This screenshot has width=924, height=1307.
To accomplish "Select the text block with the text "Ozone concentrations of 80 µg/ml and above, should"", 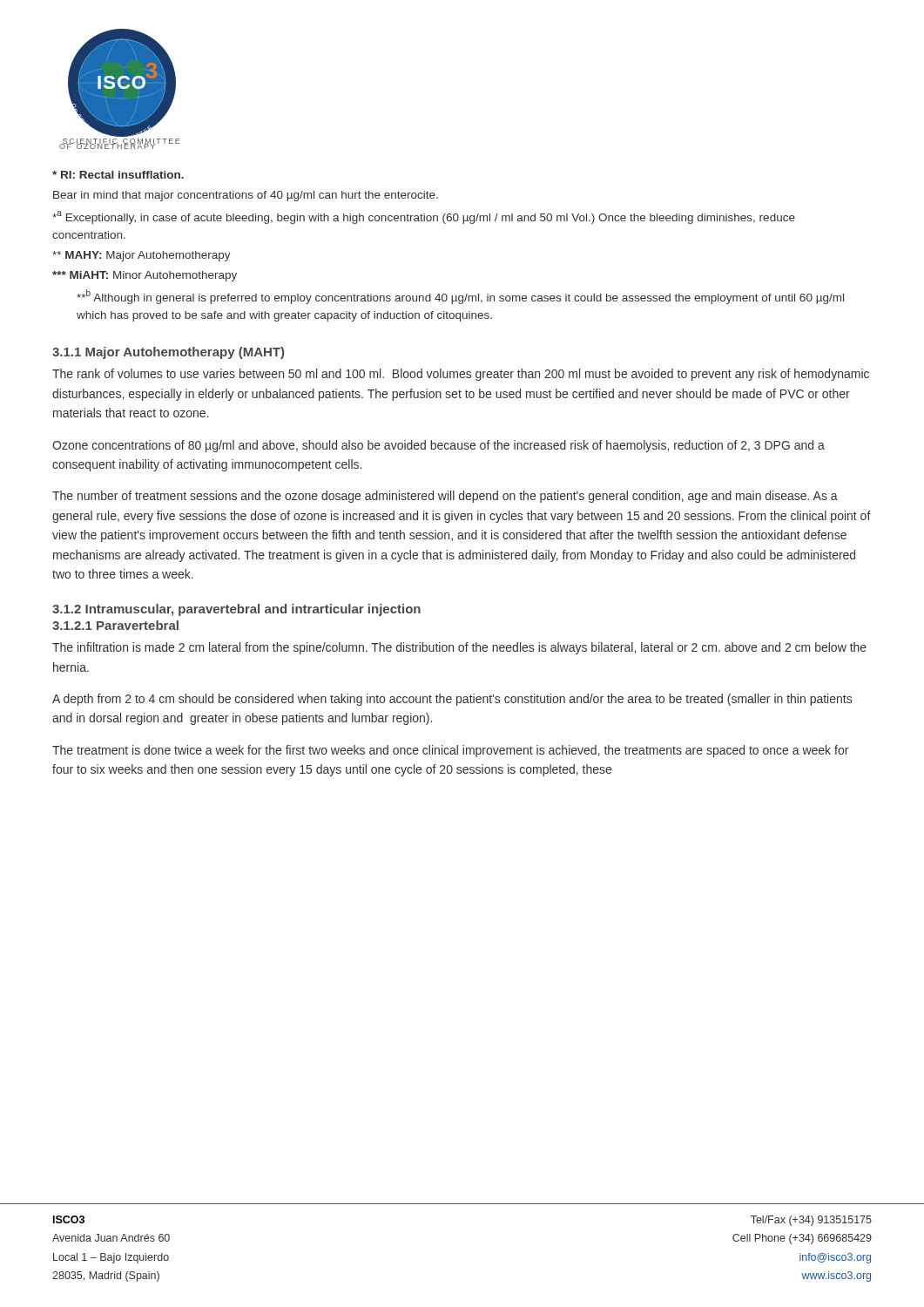I will 438,455.
